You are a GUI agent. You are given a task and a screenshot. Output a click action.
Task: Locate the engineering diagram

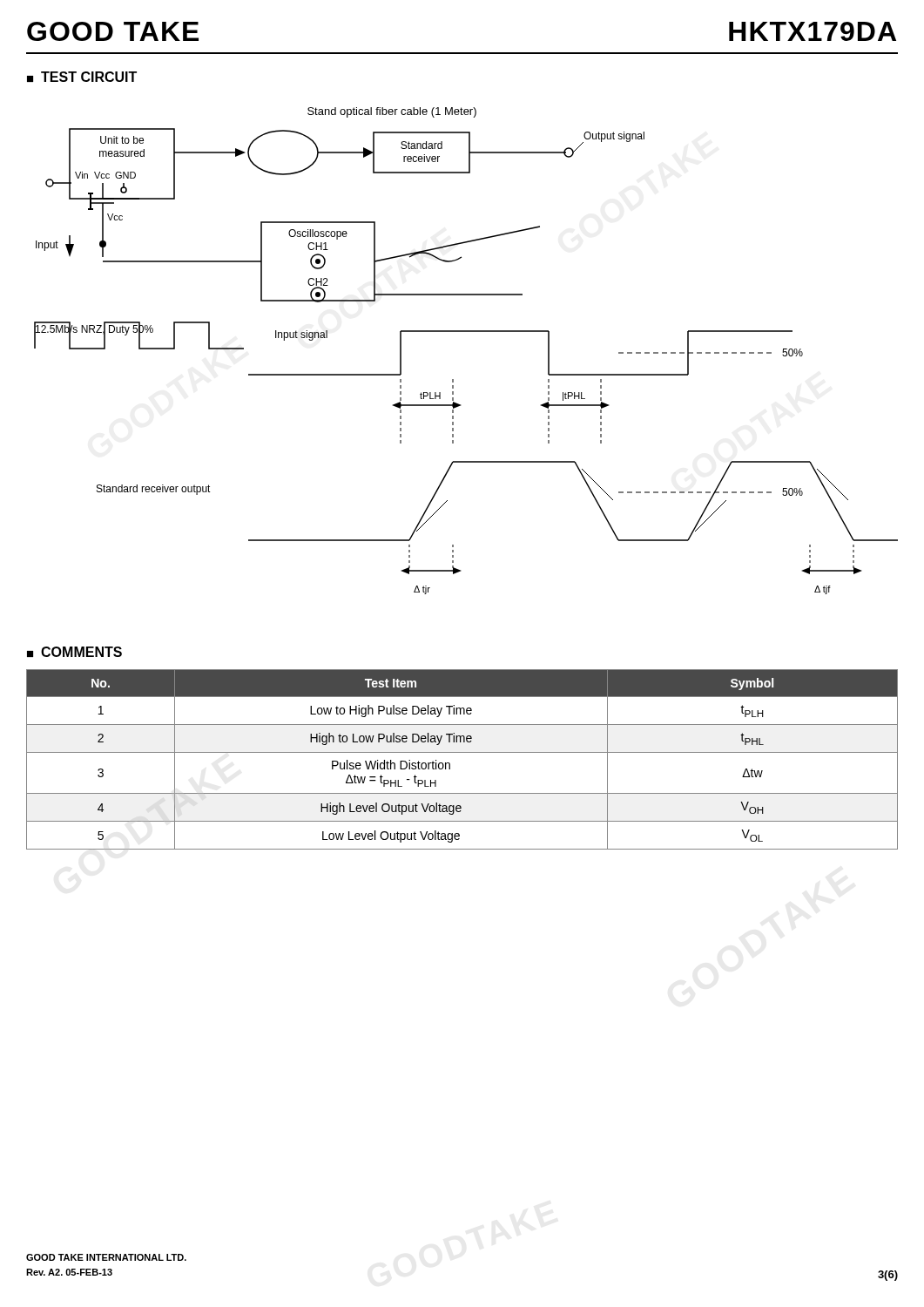click(462, 362)
